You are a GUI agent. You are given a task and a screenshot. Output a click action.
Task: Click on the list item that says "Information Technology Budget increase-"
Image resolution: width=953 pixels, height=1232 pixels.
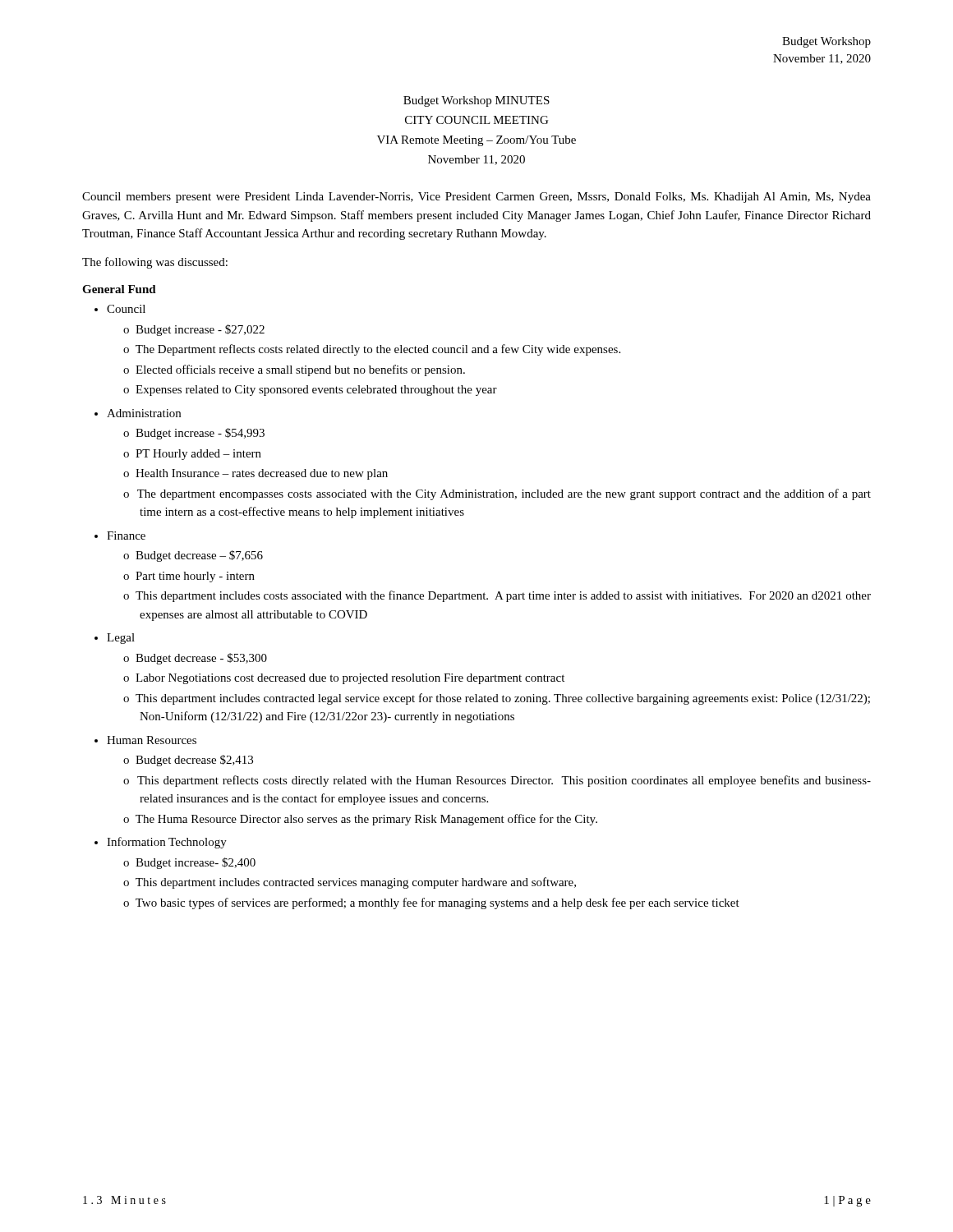click(489, 873)
